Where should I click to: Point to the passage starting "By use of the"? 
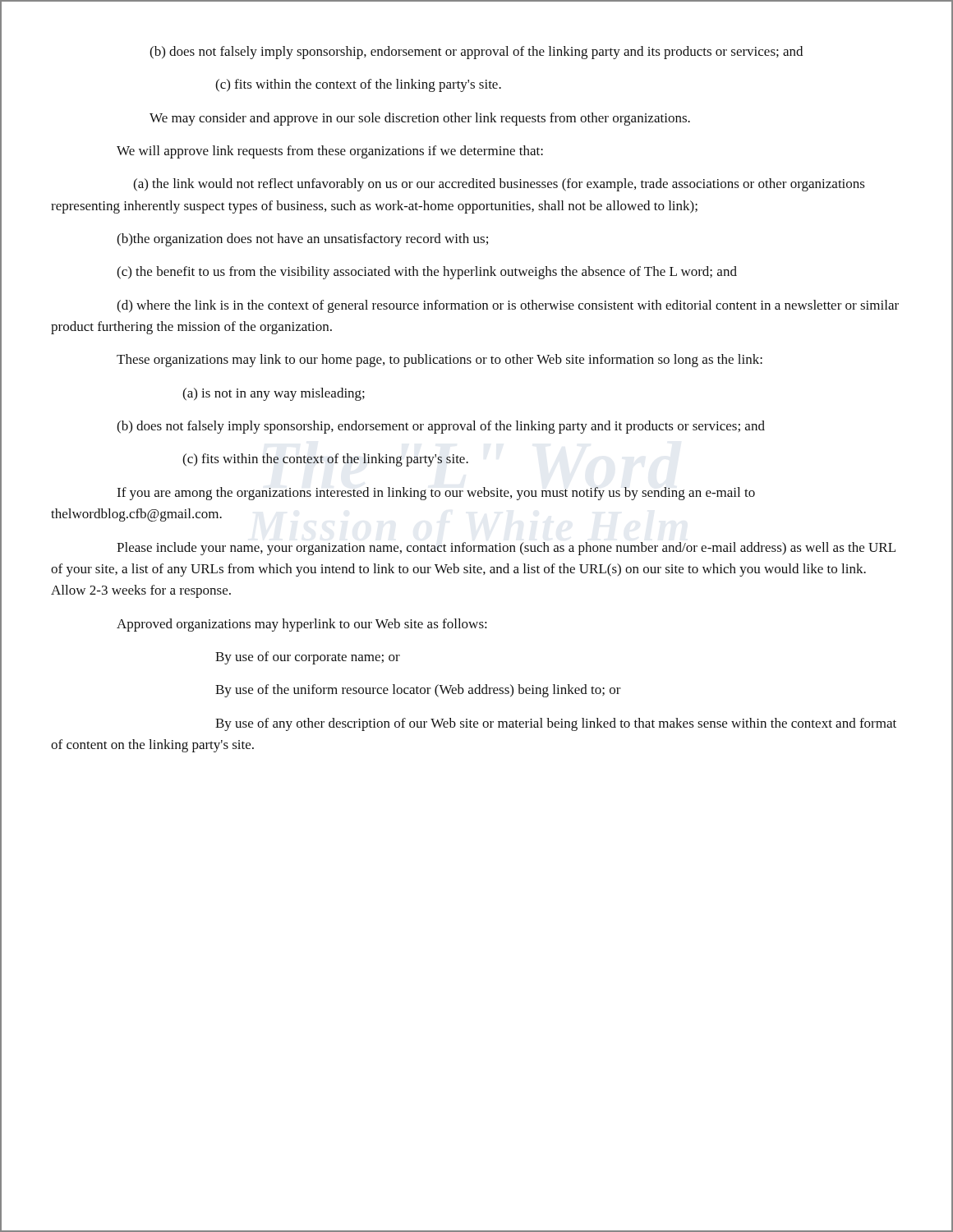(418, 690)
